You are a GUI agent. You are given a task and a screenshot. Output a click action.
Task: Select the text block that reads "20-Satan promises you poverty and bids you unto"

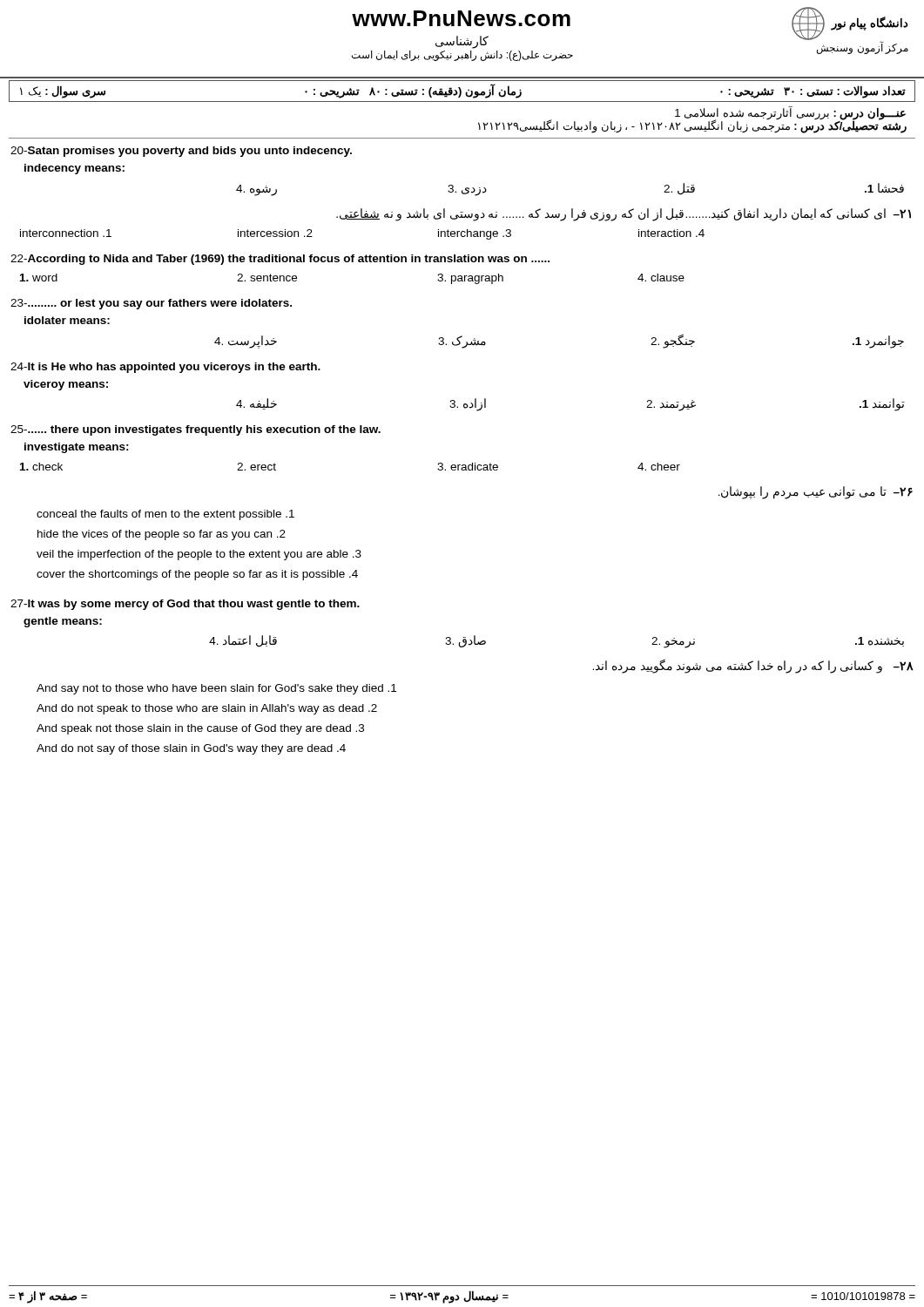coord(182,159)
